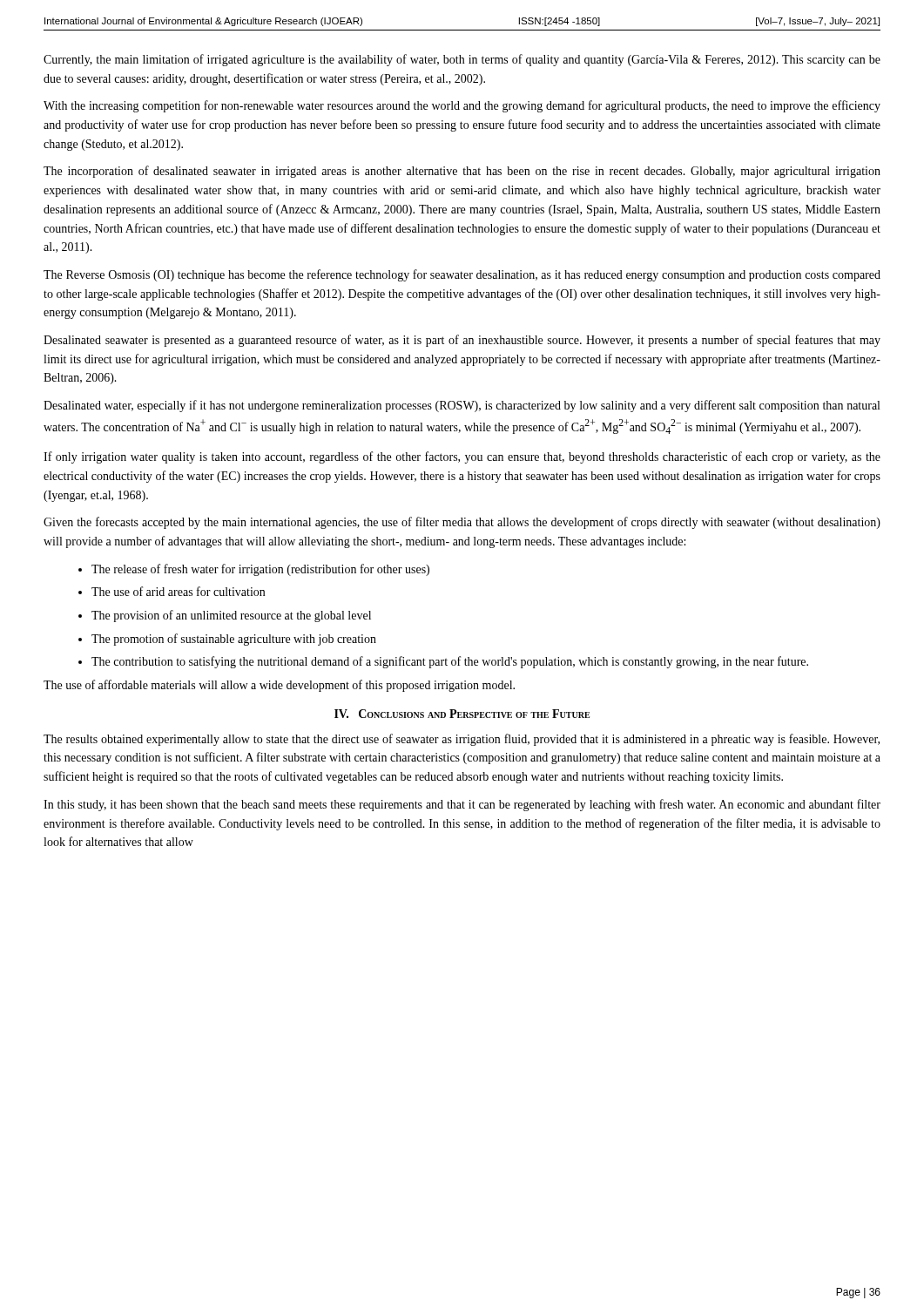Viewport: 924px width, 1307px height.
Task: Find the block on this page that starts "Desalinated seawater is presented as"
Action: point(462,359)
